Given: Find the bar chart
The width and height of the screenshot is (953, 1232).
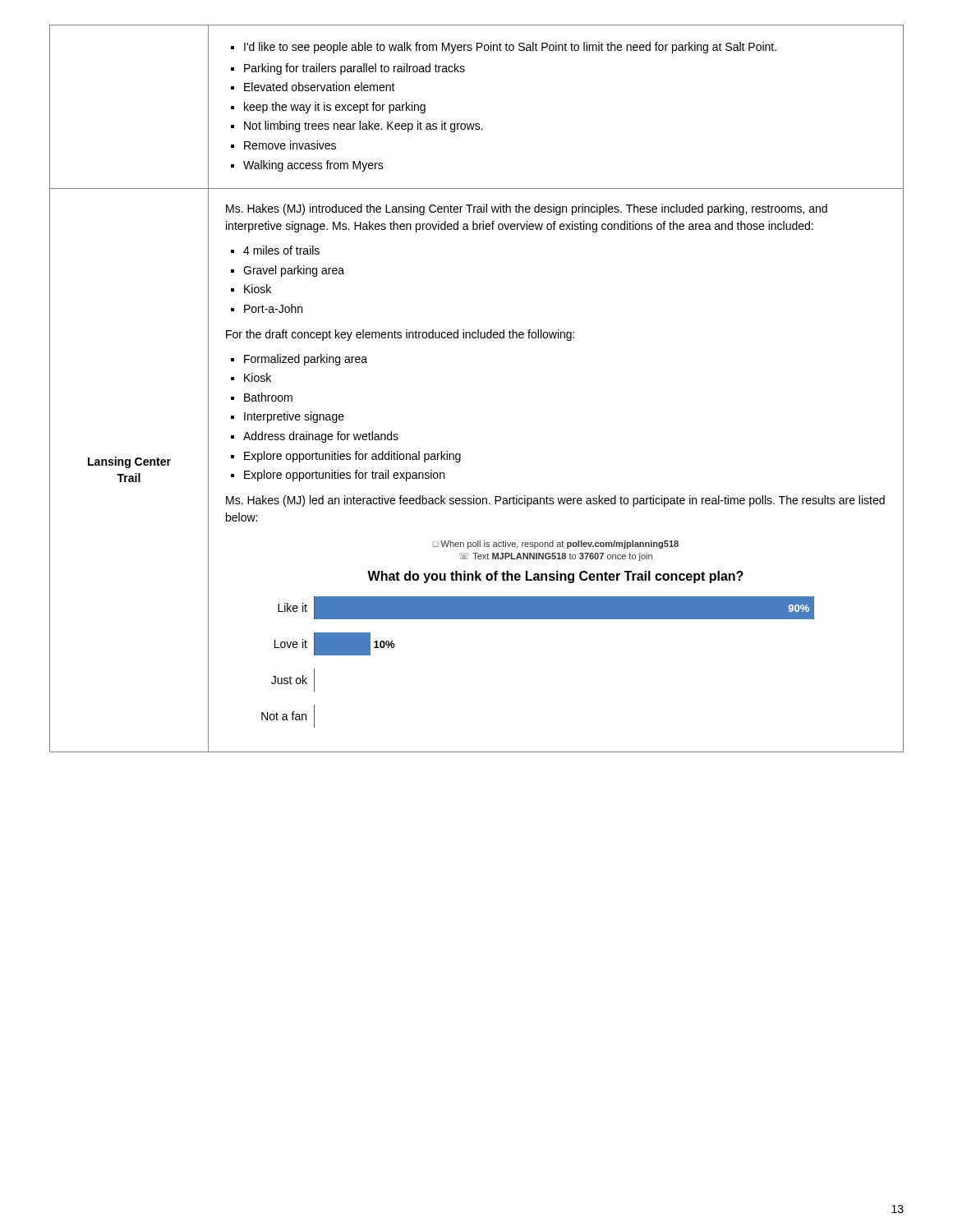Looking at the screenshot, I should [556, 633].
